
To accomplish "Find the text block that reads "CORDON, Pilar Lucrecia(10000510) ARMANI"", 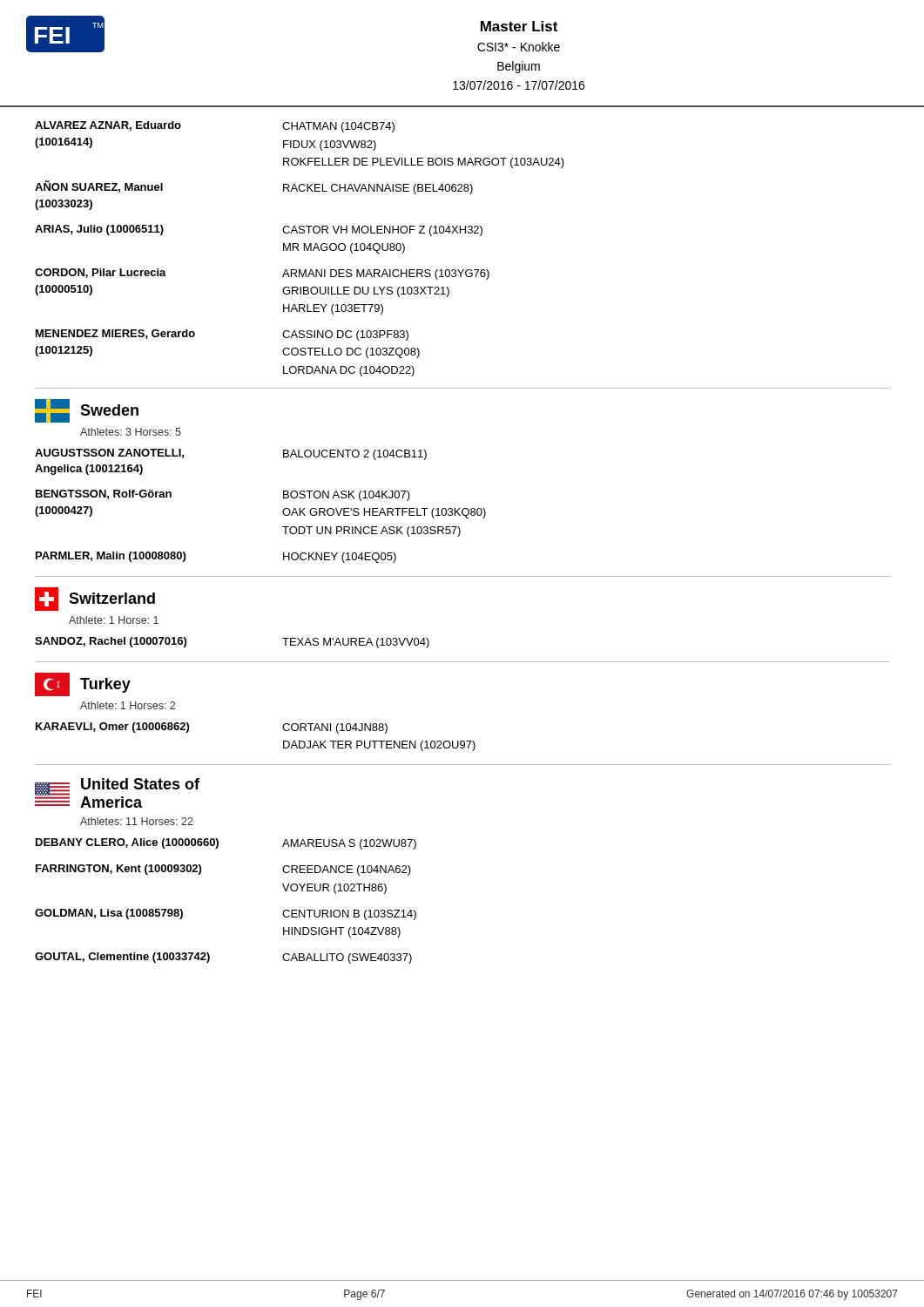I will (101, 274).
